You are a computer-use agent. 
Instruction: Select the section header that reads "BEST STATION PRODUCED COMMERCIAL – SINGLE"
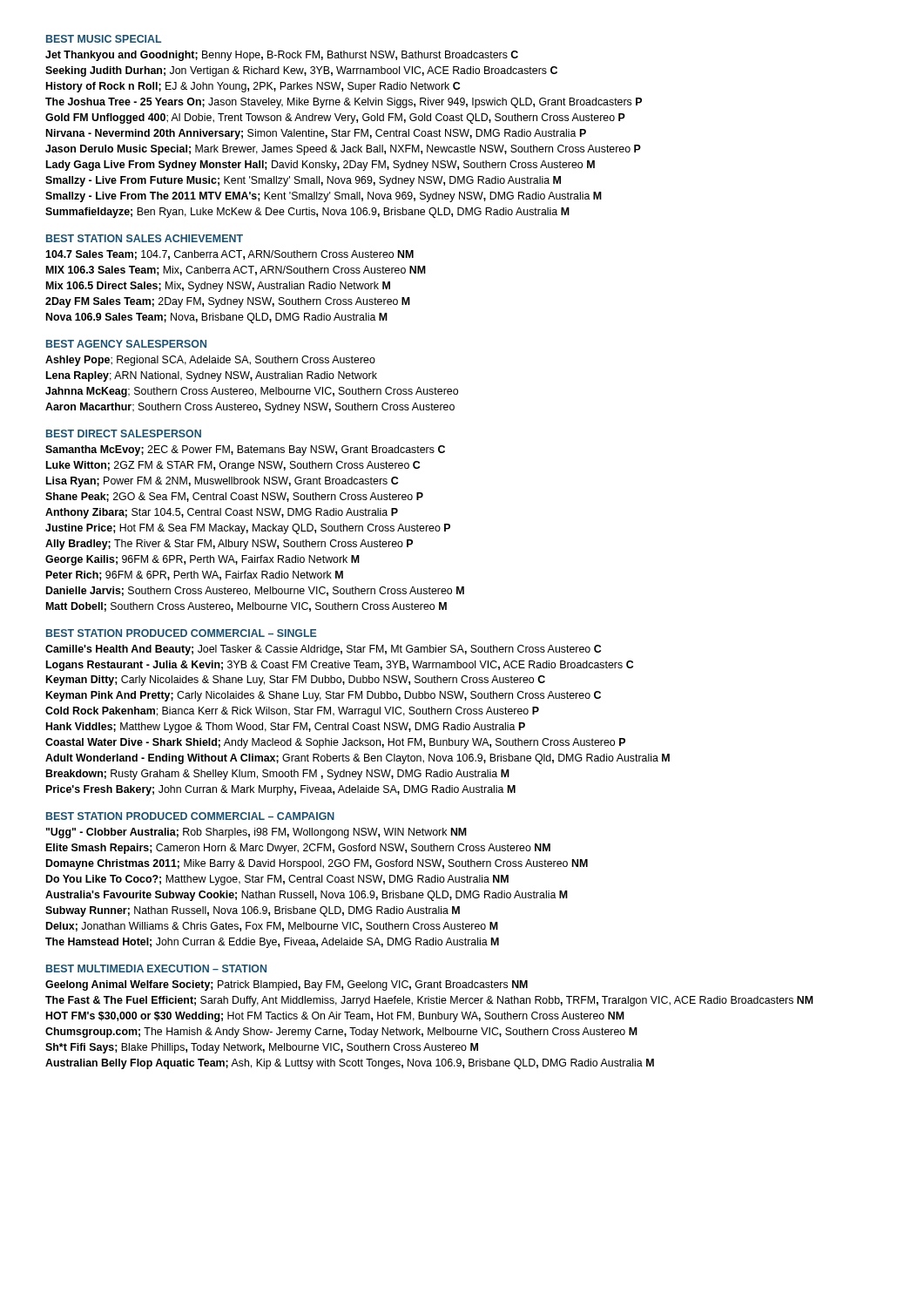[x=181, y=633]
